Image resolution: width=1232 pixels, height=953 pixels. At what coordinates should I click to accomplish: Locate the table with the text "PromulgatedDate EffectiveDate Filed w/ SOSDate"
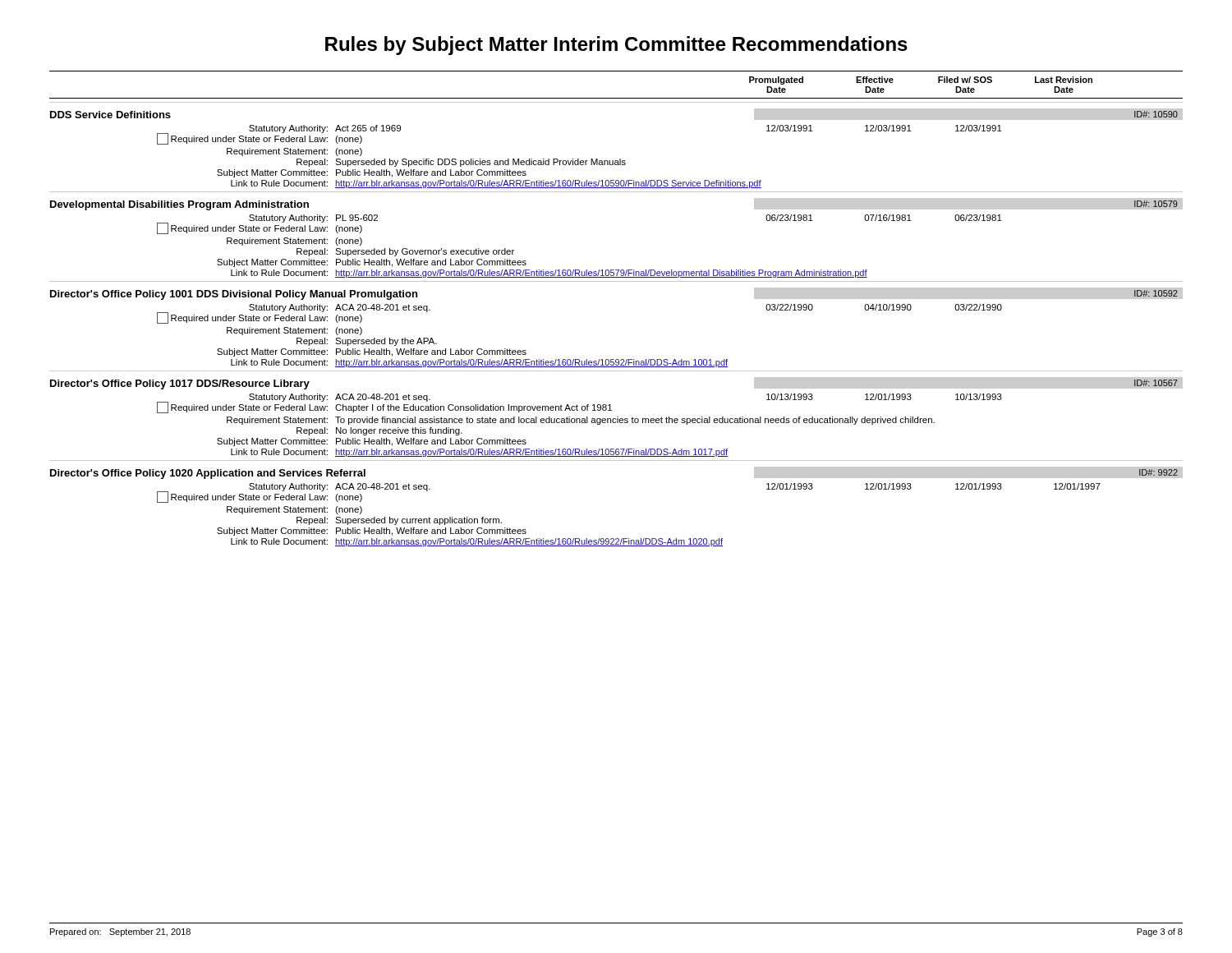(616, 308)
